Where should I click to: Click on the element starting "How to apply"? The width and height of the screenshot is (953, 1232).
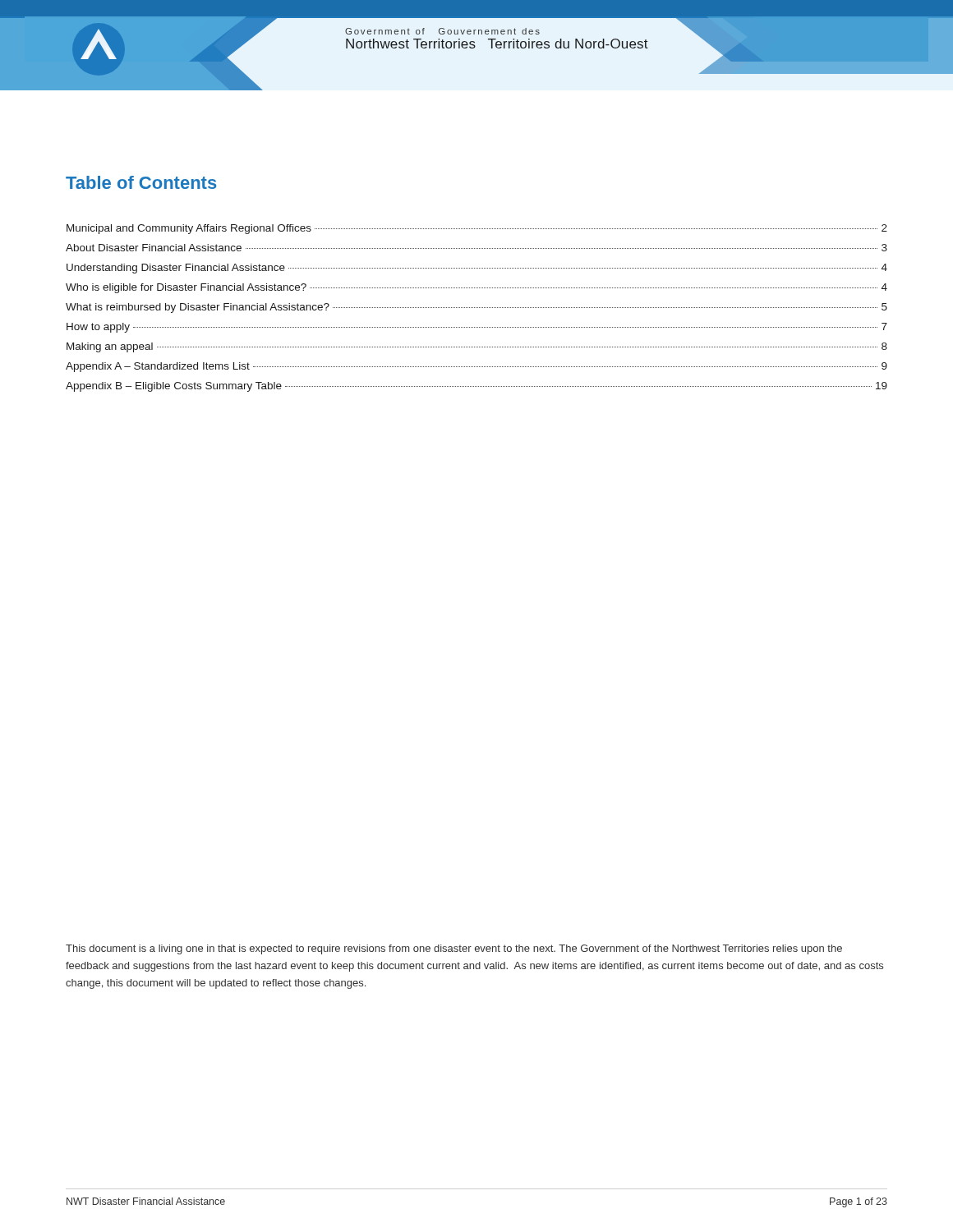click(476, 326)
